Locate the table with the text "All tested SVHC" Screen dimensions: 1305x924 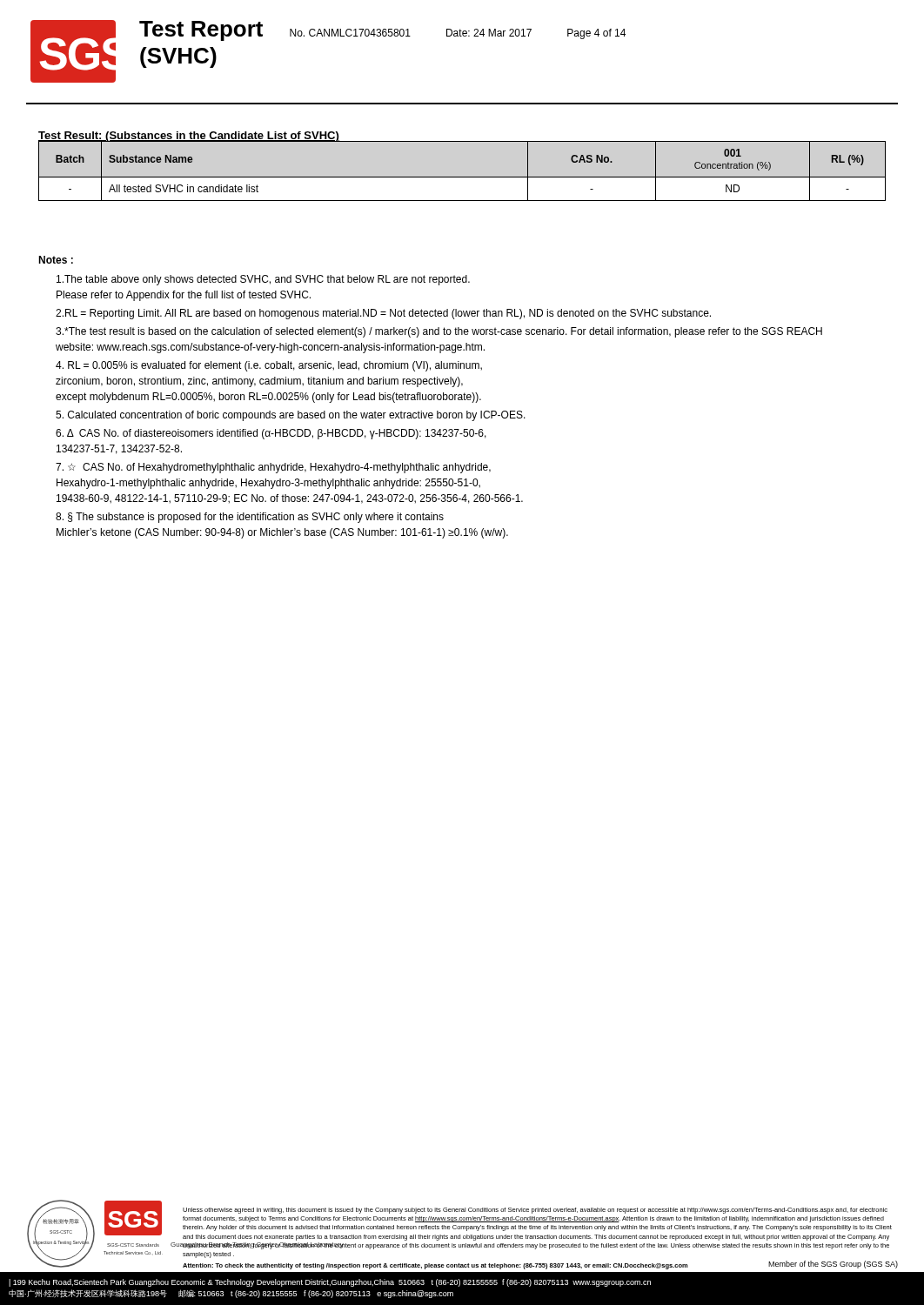pos(462,171)
